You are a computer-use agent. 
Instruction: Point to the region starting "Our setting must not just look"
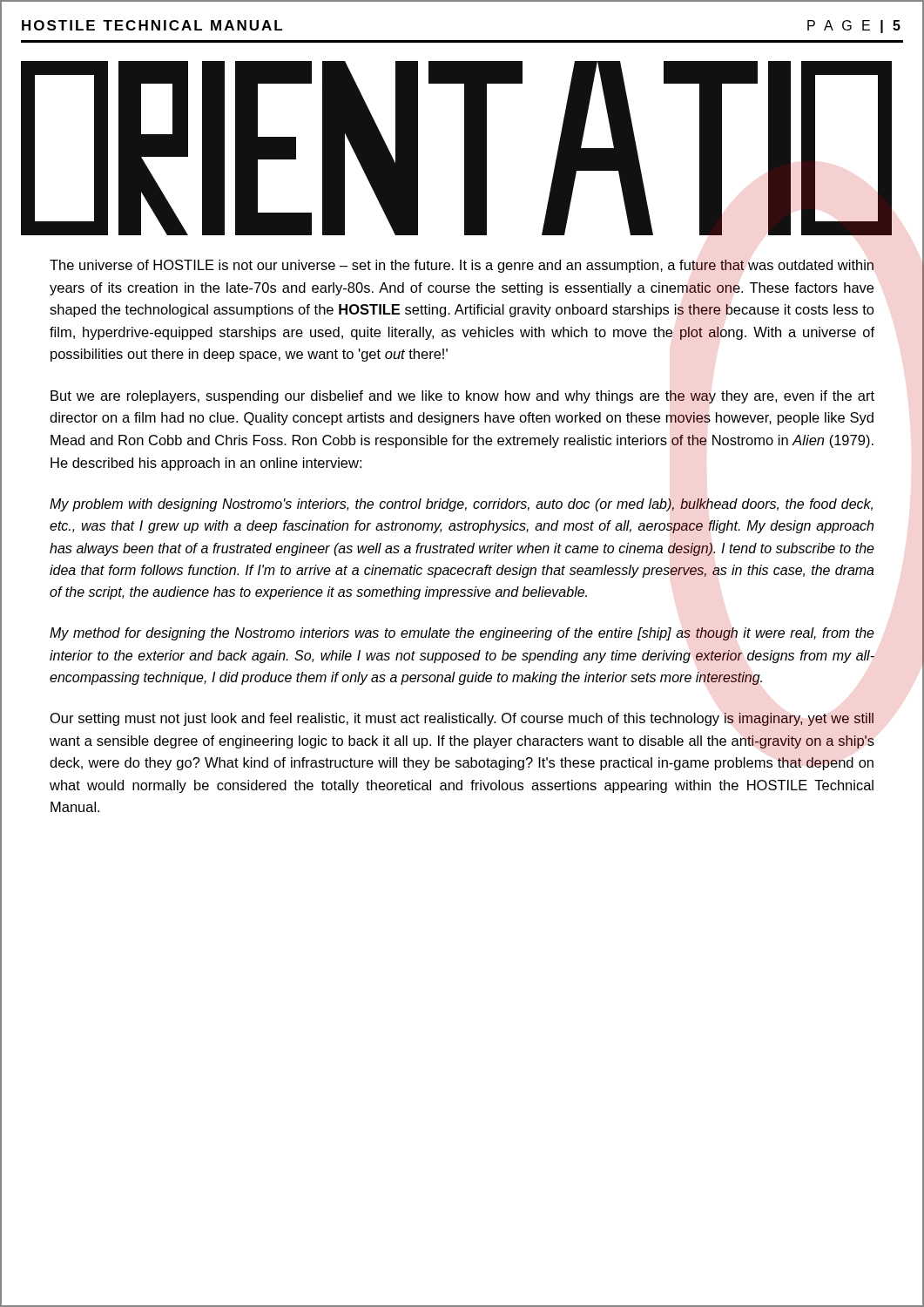pos(462,763)
